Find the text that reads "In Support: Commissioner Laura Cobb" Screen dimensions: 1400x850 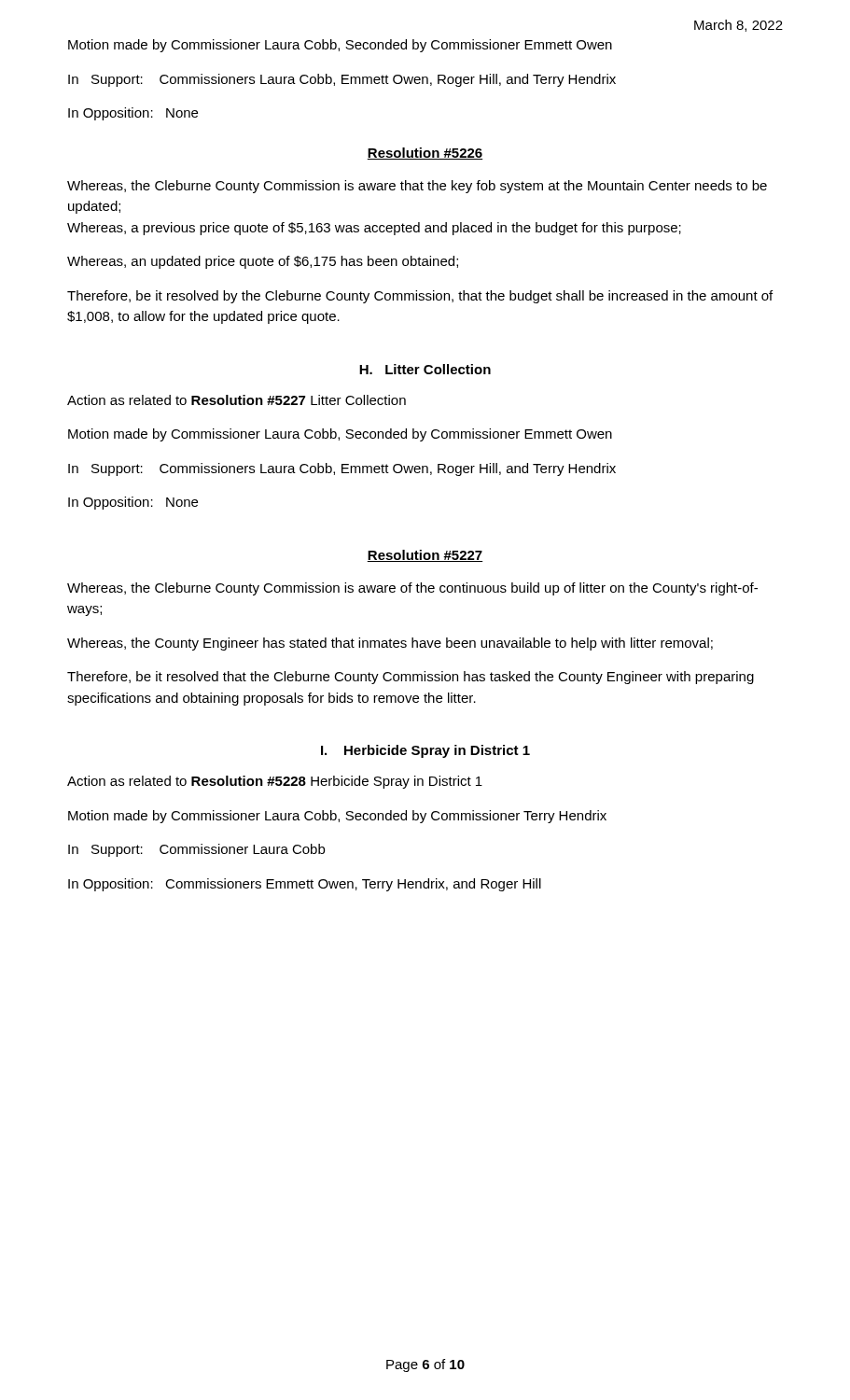pos(196,849)
